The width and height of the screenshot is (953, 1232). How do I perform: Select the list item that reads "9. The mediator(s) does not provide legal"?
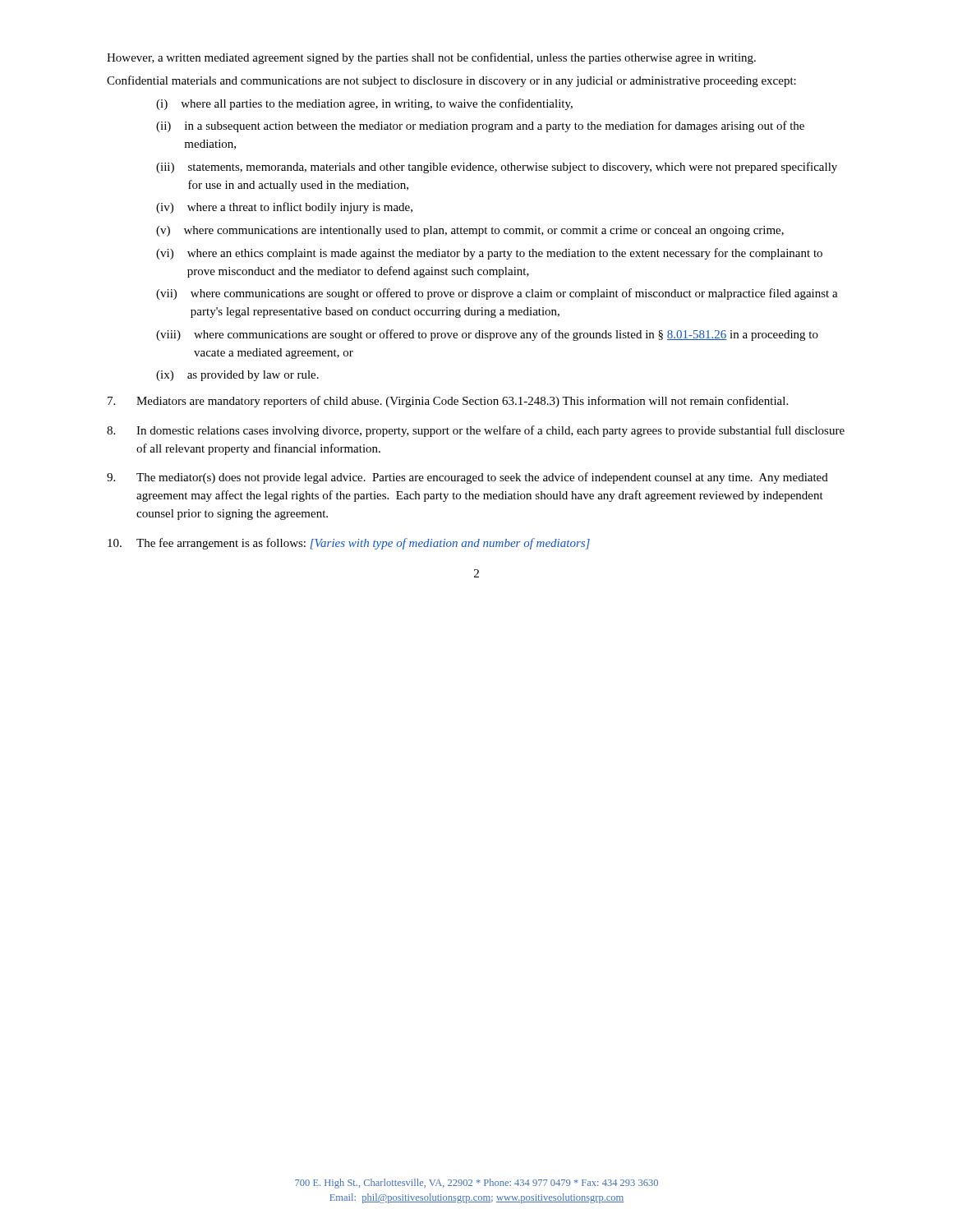point(476,496)
